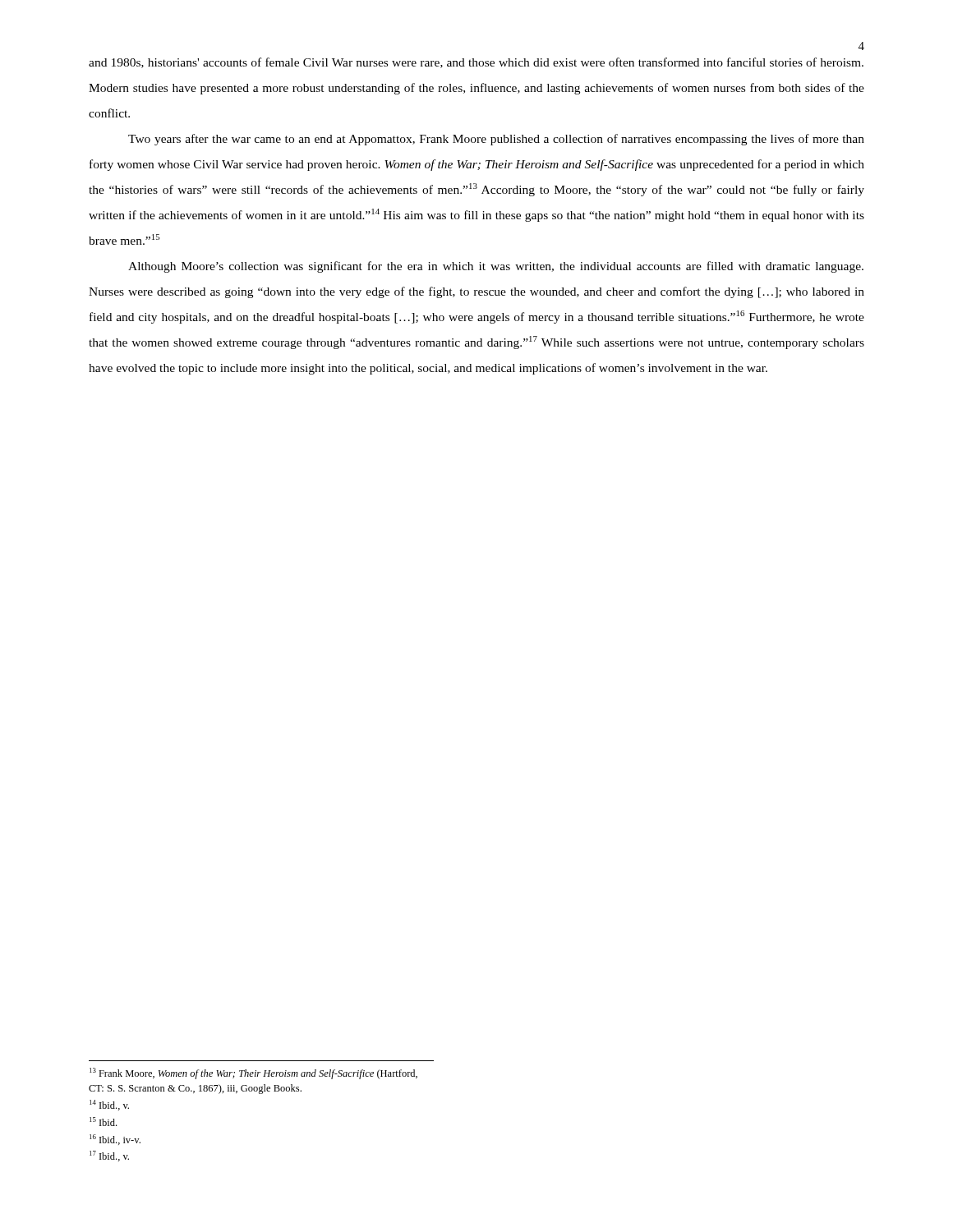The height and width of the screenshot is (1232, 953).
Task: Navigate to the region starting "16 Ibid., iv-v."
Action: point(115,1139)
